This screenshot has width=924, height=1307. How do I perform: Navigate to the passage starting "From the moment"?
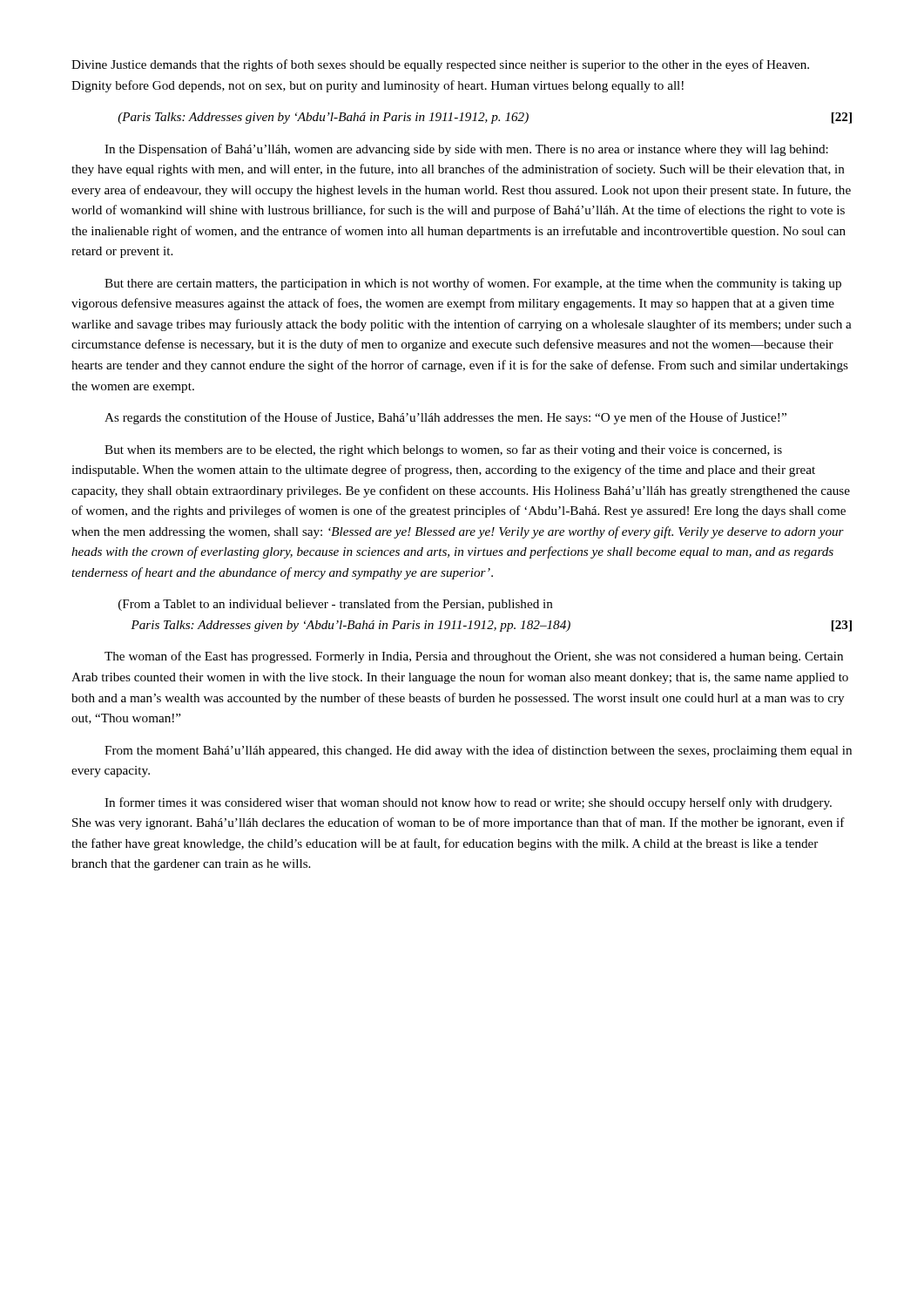click(462, 760)
